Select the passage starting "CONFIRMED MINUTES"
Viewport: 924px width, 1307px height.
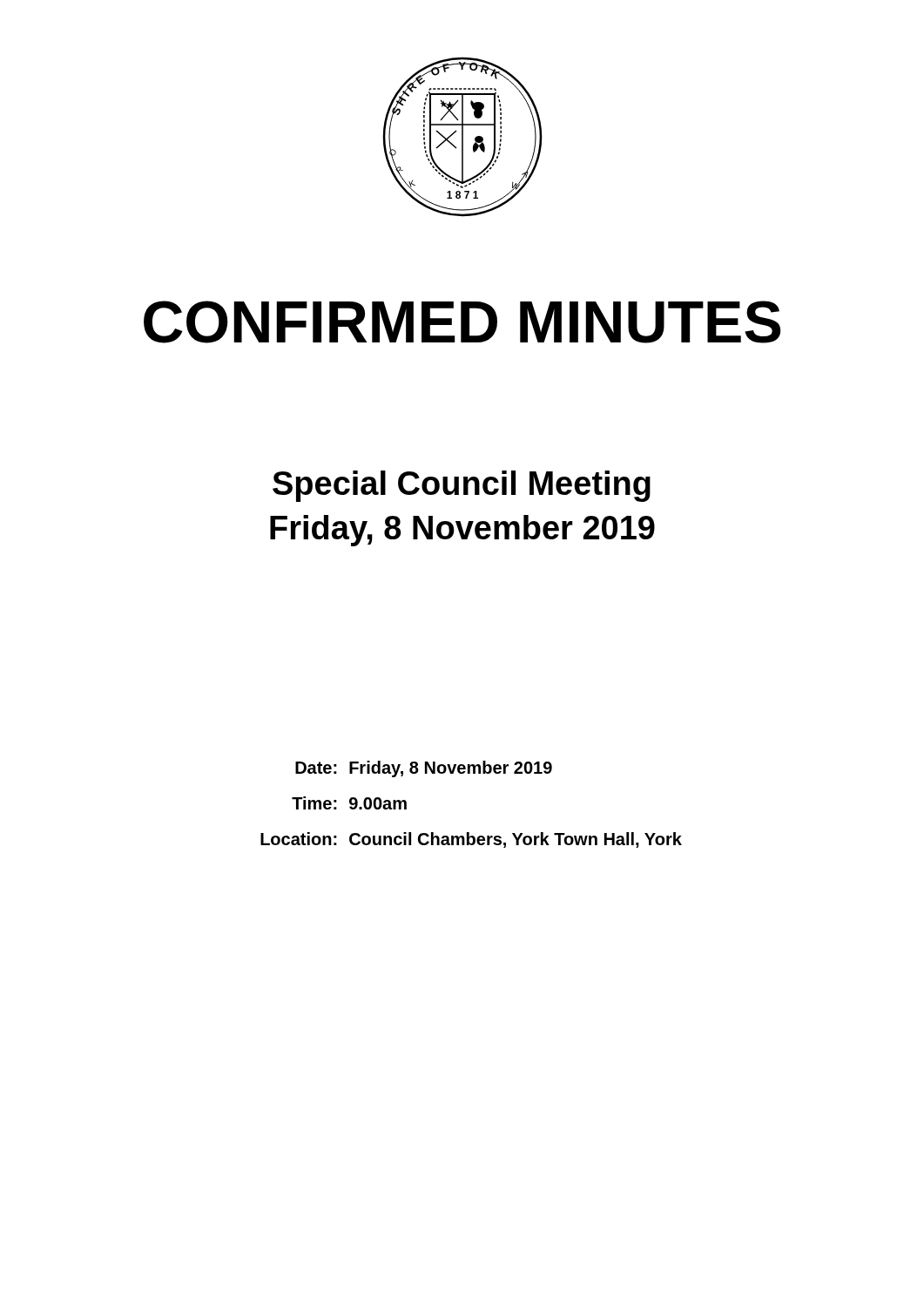pos(462,322)
